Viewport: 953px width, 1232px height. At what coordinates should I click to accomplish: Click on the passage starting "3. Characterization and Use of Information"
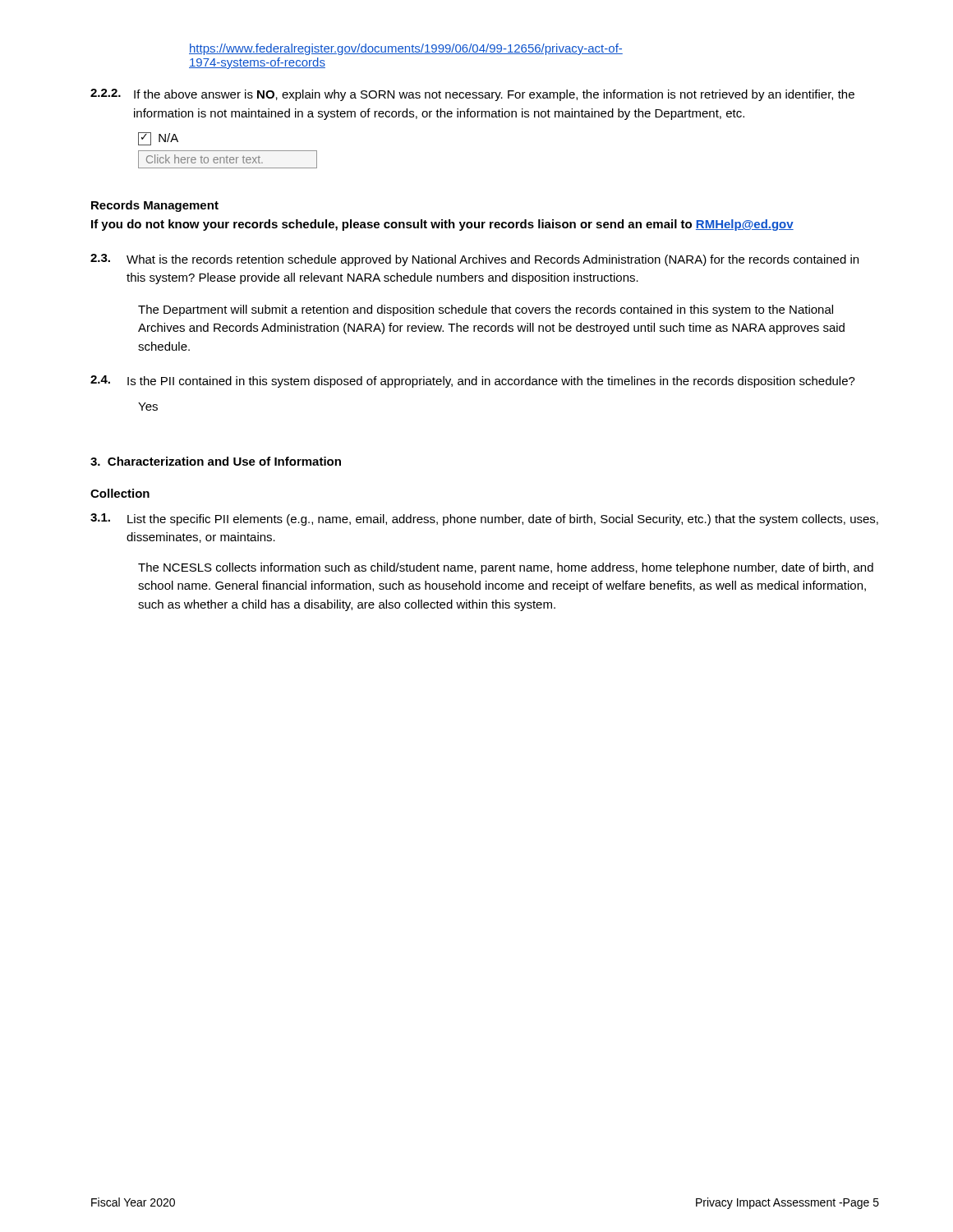click(x=216, y=461)
